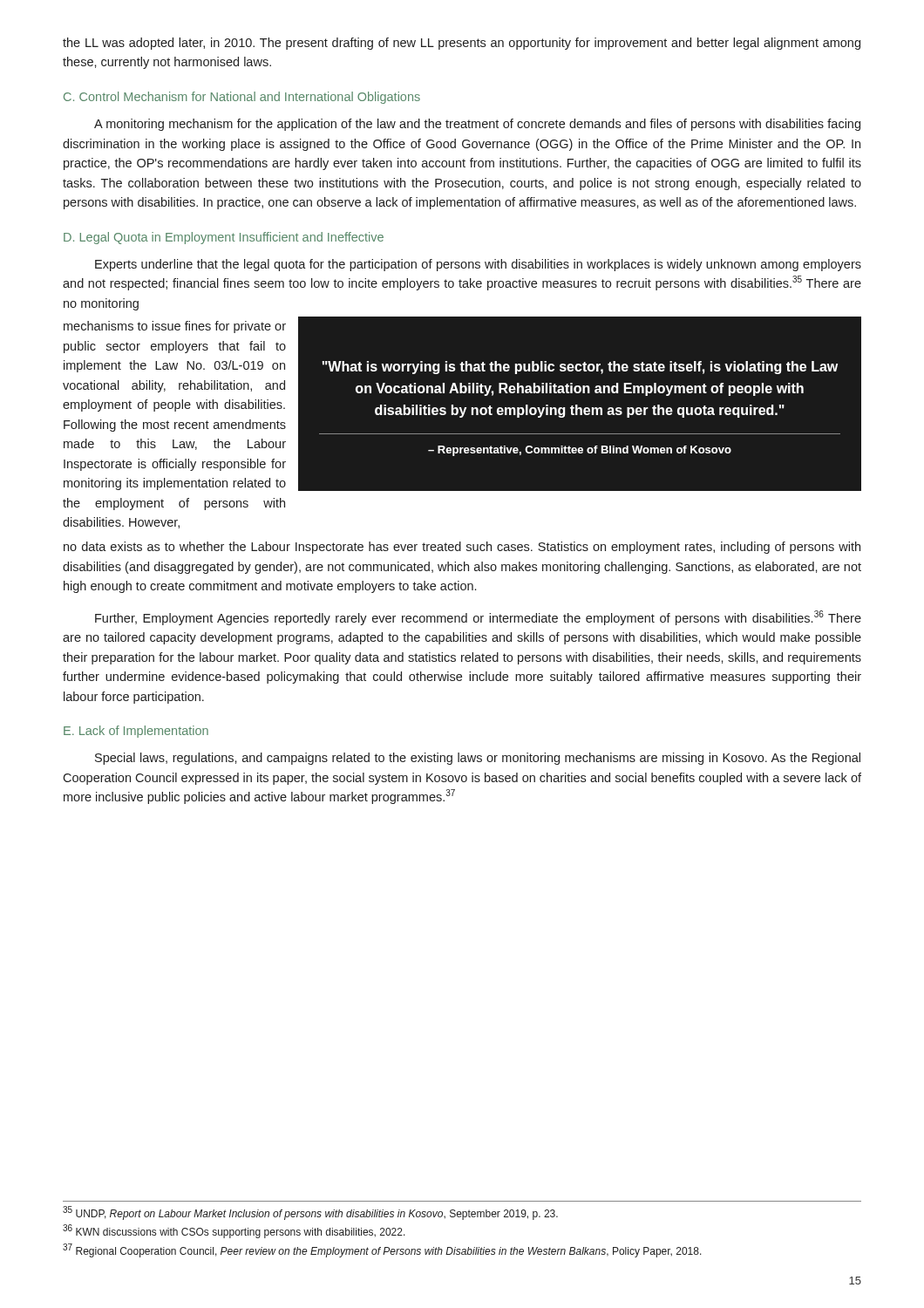Locate a infographic

[580, 404]
